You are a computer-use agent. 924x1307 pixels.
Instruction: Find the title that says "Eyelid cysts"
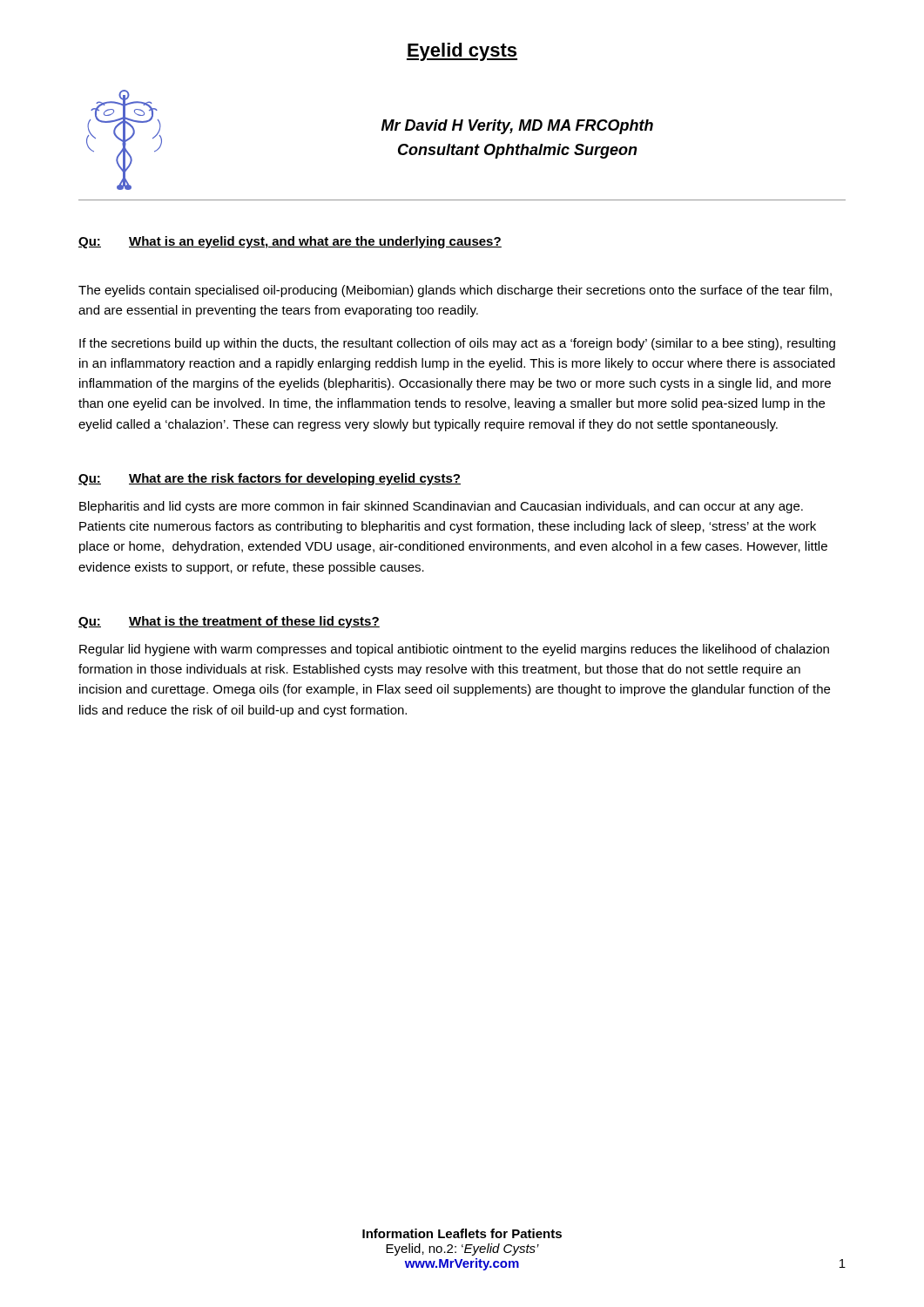462,50
